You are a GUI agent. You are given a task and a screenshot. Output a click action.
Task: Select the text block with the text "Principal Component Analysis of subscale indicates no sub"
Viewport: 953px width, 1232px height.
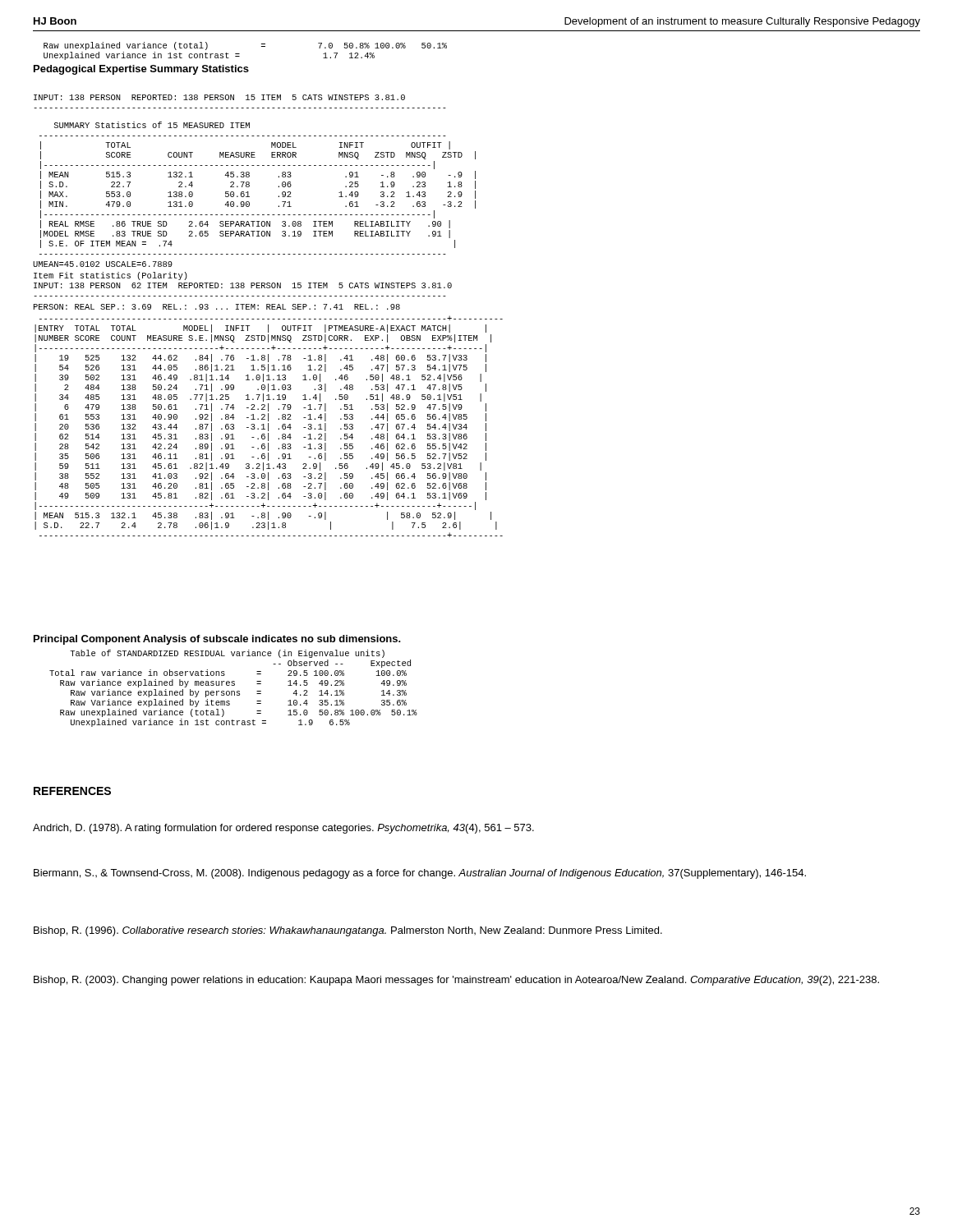click(x=217, y=639)
